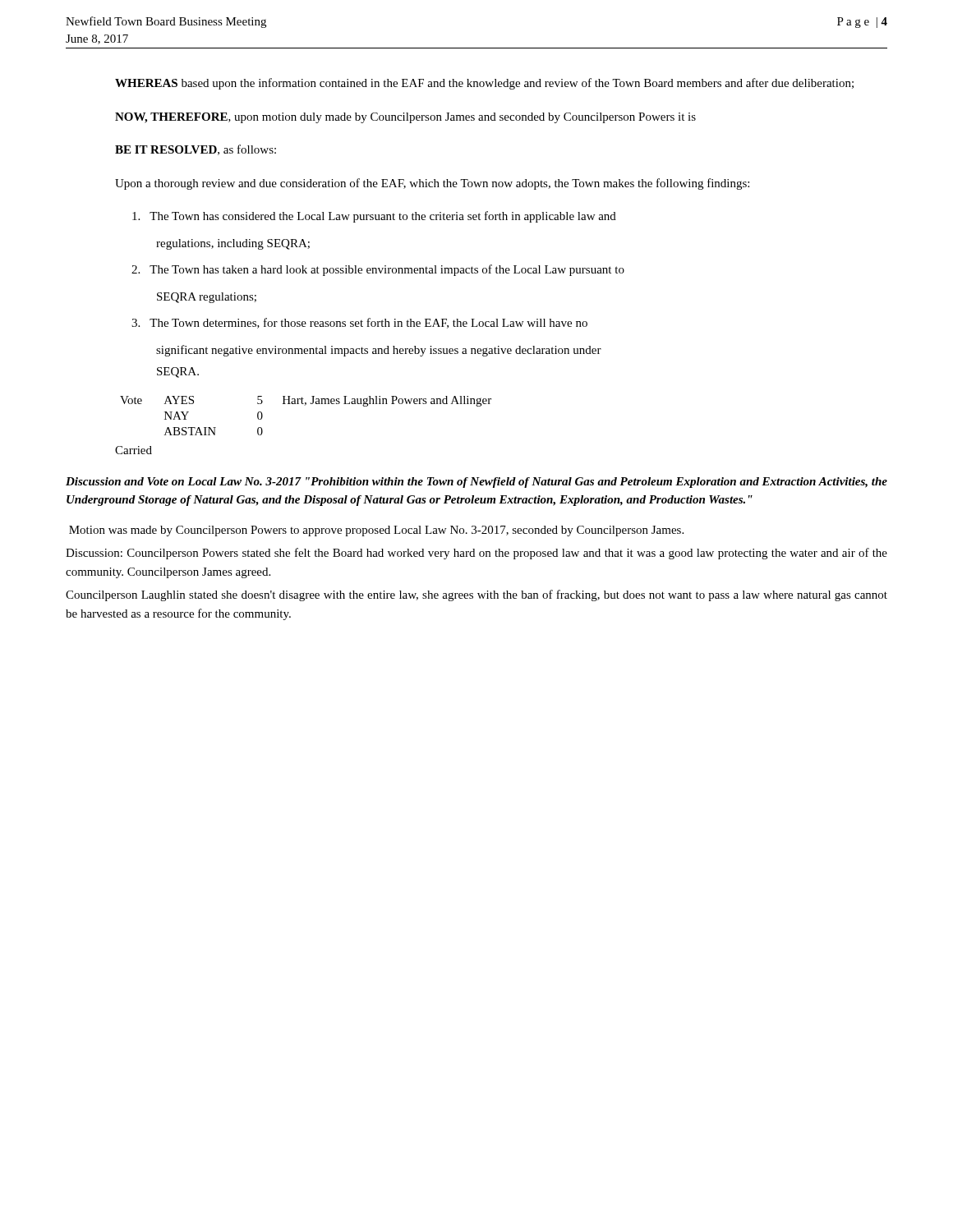This screenshot has width=953, height=1232.
Task: Point to the block starting "3. The Town determines, for those reasons set"
Action: 509,347
